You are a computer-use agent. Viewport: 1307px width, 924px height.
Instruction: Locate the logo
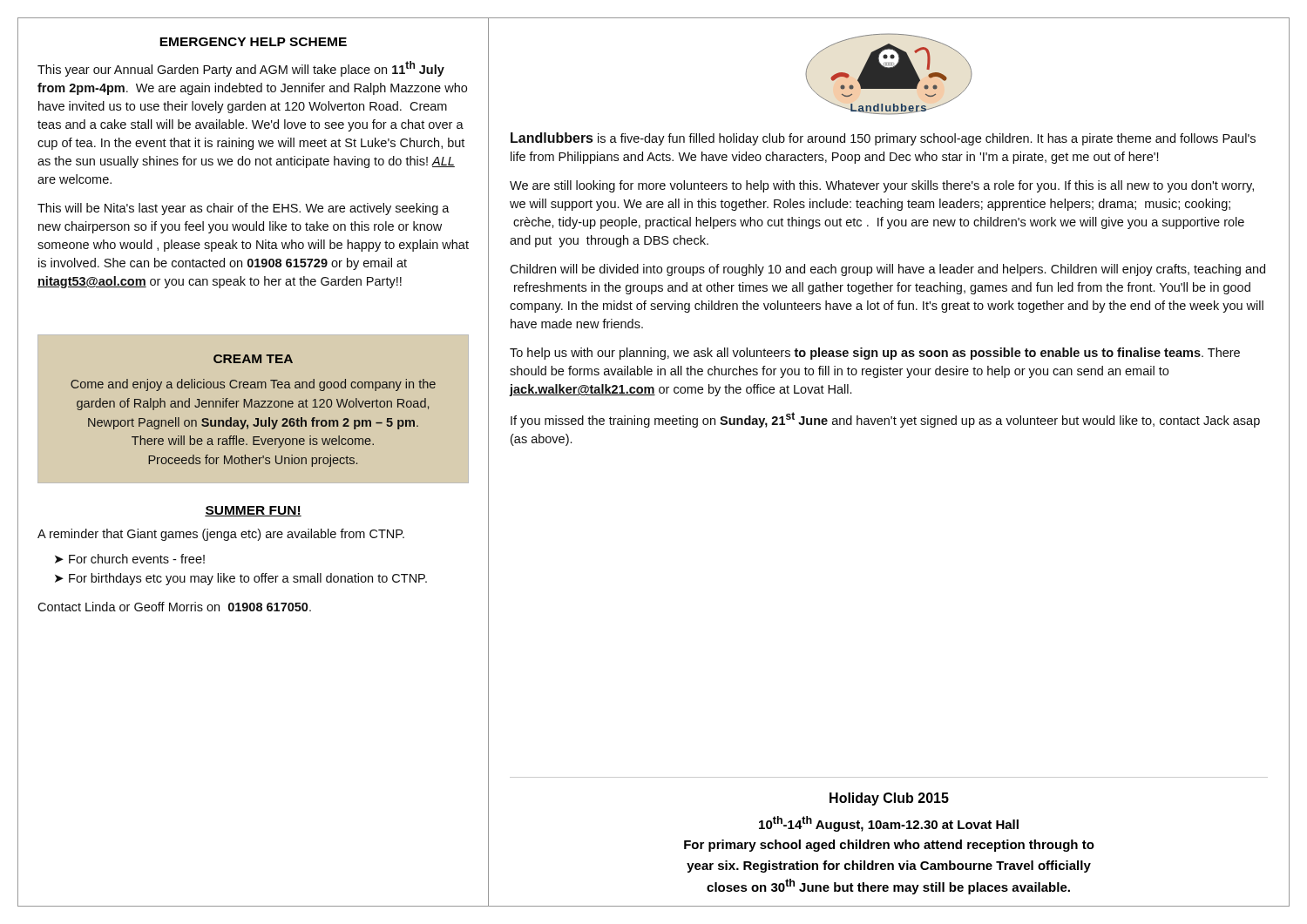(x=889, y=74)
